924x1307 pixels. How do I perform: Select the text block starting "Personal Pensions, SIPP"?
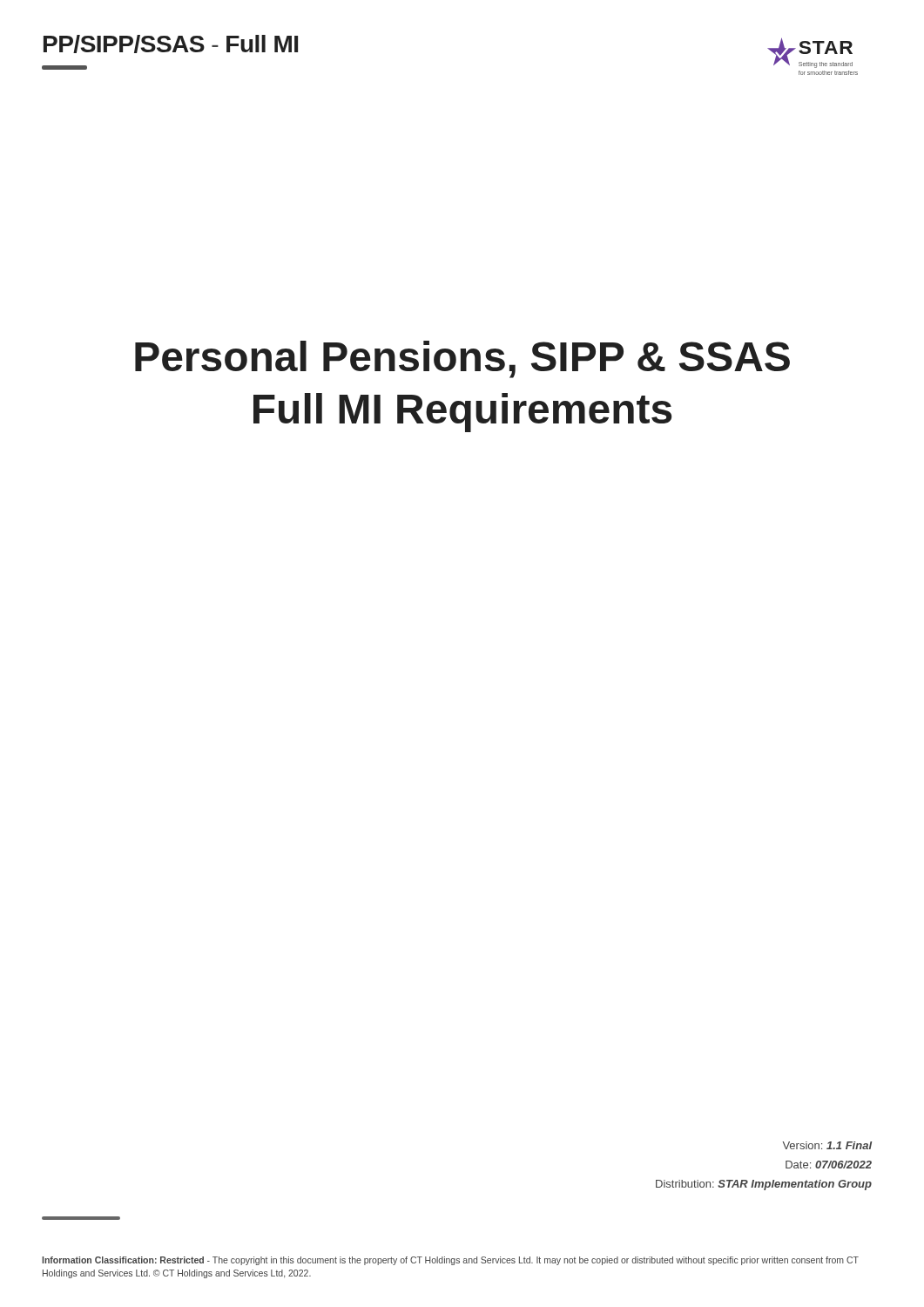pos(462,383)
